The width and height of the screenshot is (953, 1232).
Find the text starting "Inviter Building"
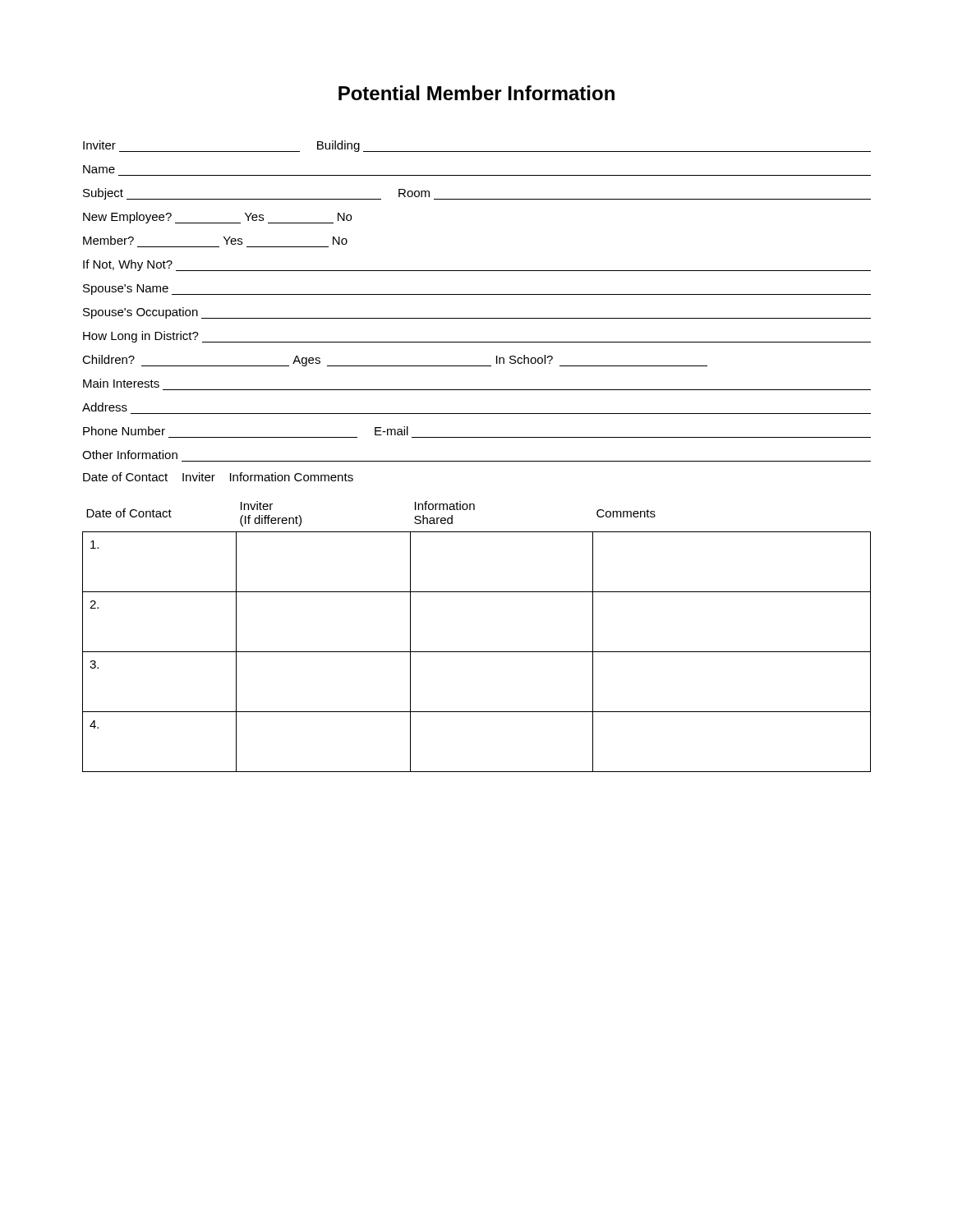476,144
